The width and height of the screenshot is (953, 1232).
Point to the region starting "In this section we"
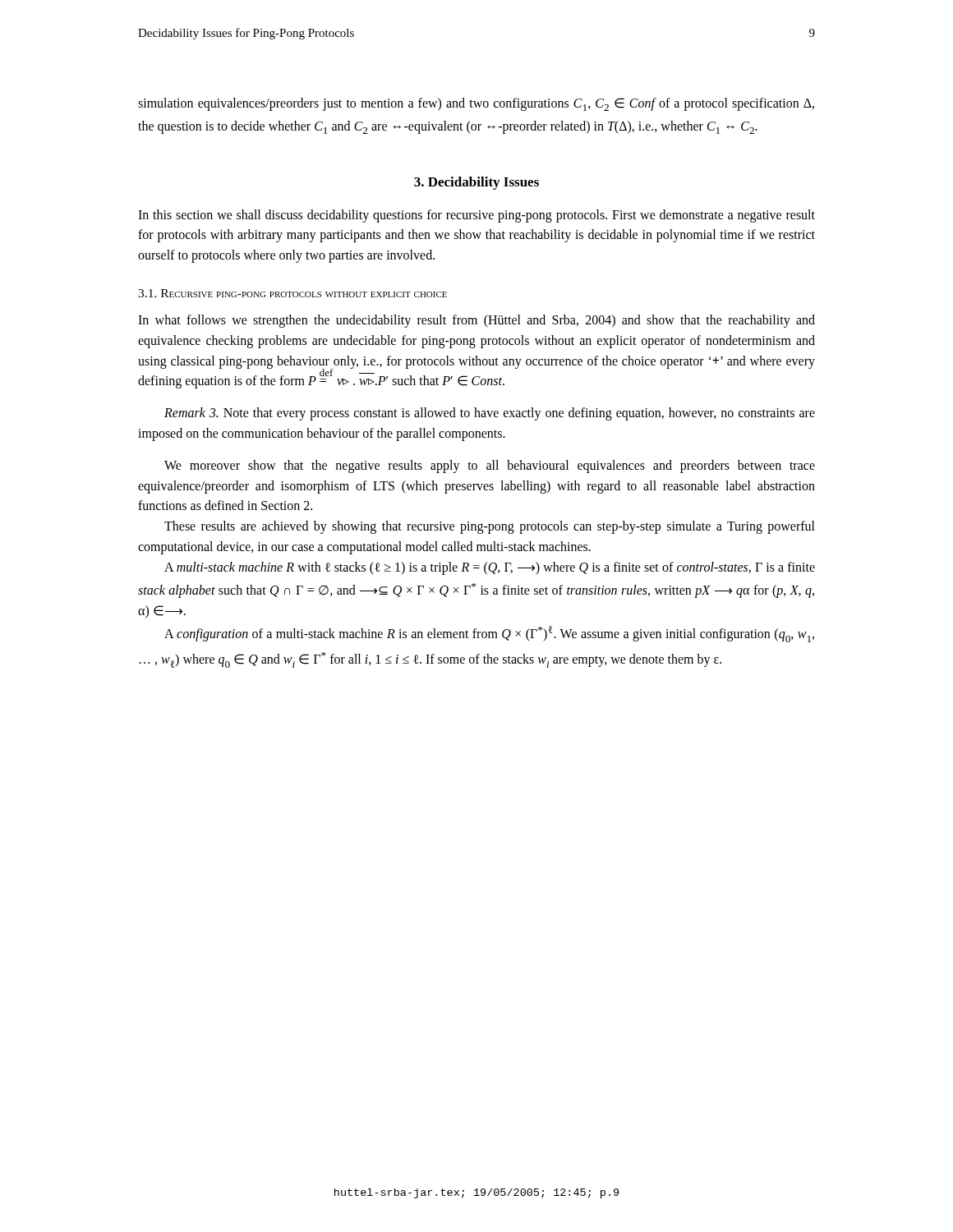476,236
